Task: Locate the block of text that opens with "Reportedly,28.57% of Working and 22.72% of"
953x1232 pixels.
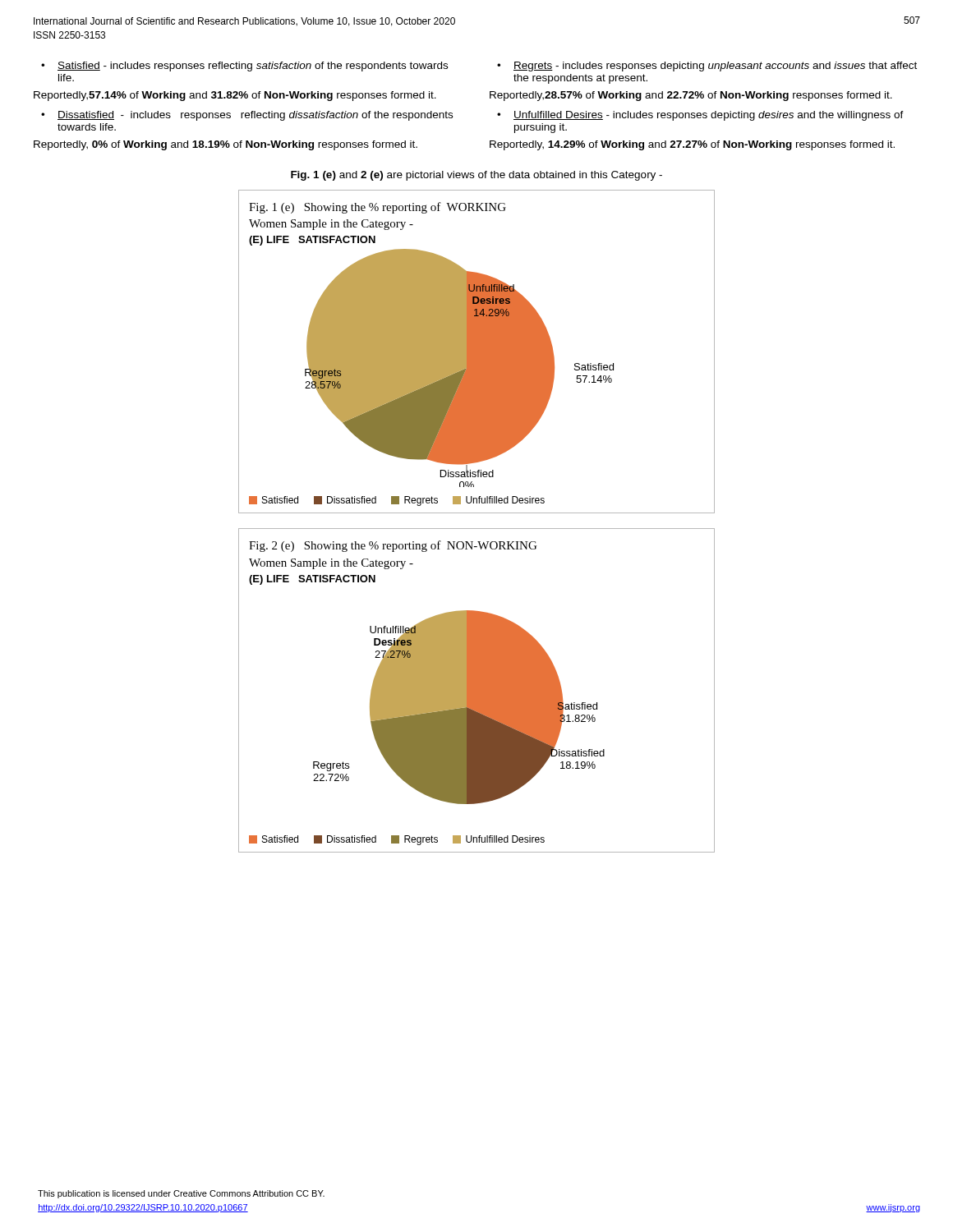Action: point(691,95)
